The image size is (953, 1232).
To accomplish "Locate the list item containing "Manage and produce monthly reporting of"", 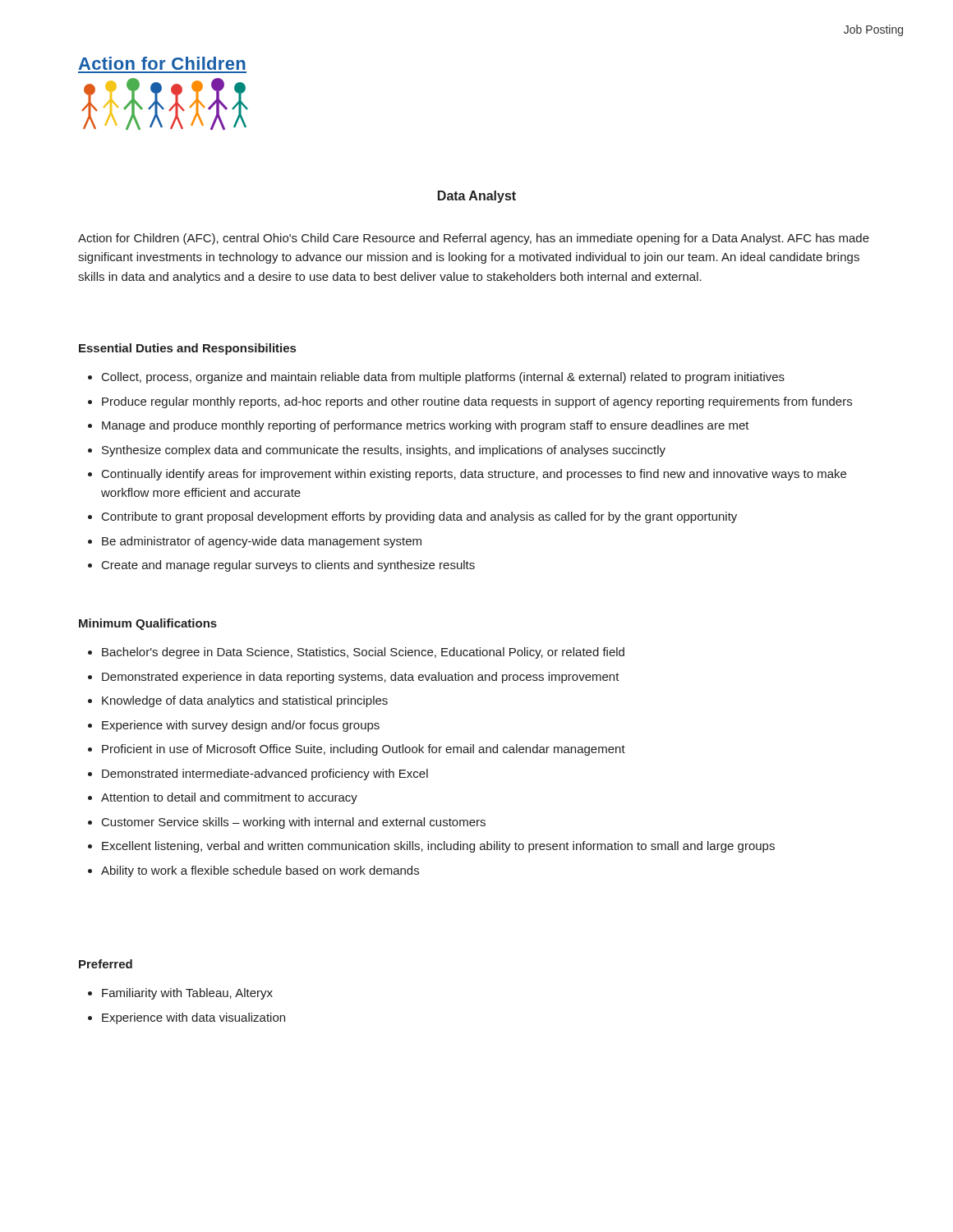I will [425, 425].
